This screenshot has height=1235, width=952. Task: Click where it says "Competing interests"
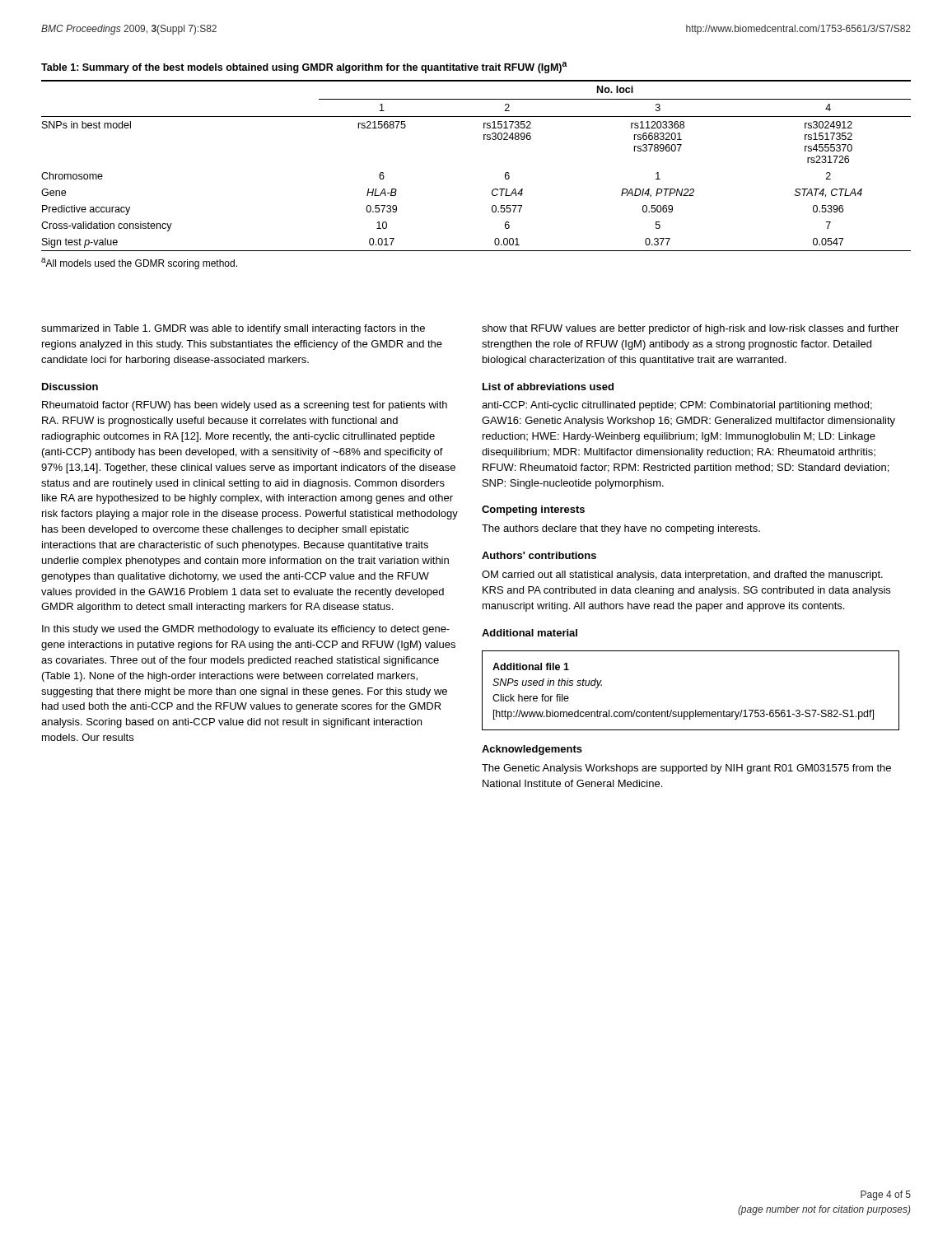point(533,510)
